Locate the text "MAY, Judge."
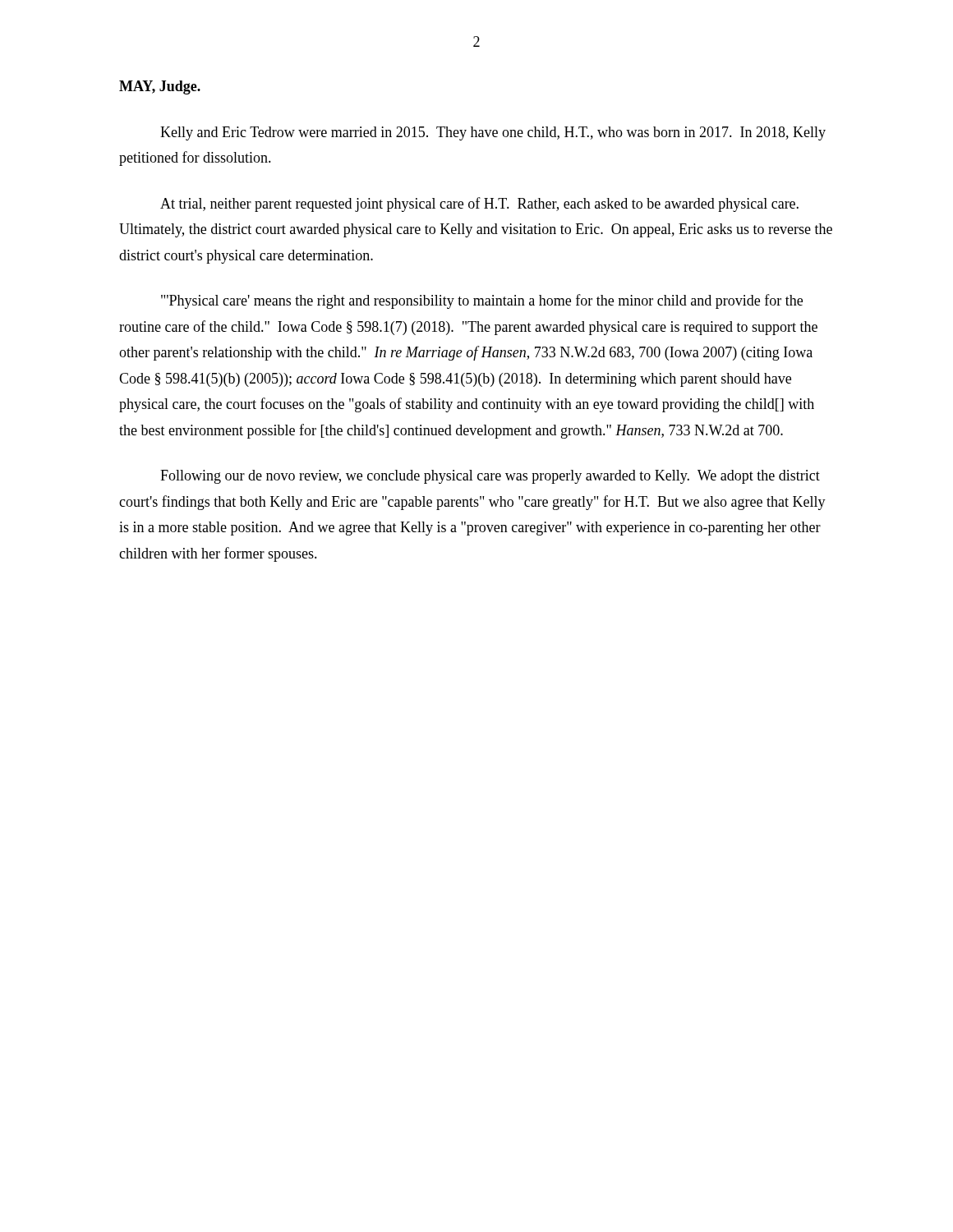The width and height of the screenshot is (953, 1232). [160, 86]
